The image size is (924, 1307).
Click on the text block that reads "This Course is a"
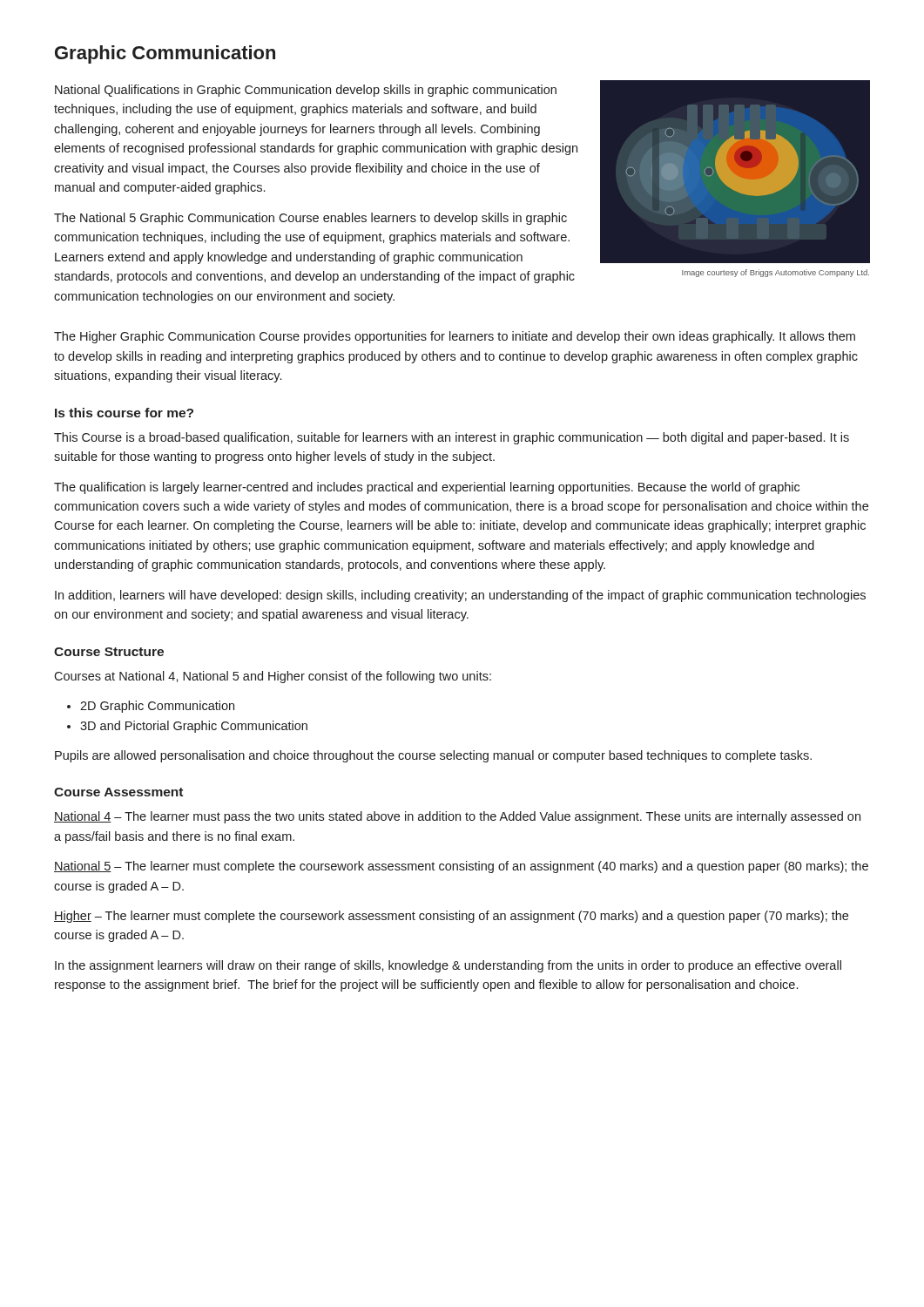pos(452,447)
